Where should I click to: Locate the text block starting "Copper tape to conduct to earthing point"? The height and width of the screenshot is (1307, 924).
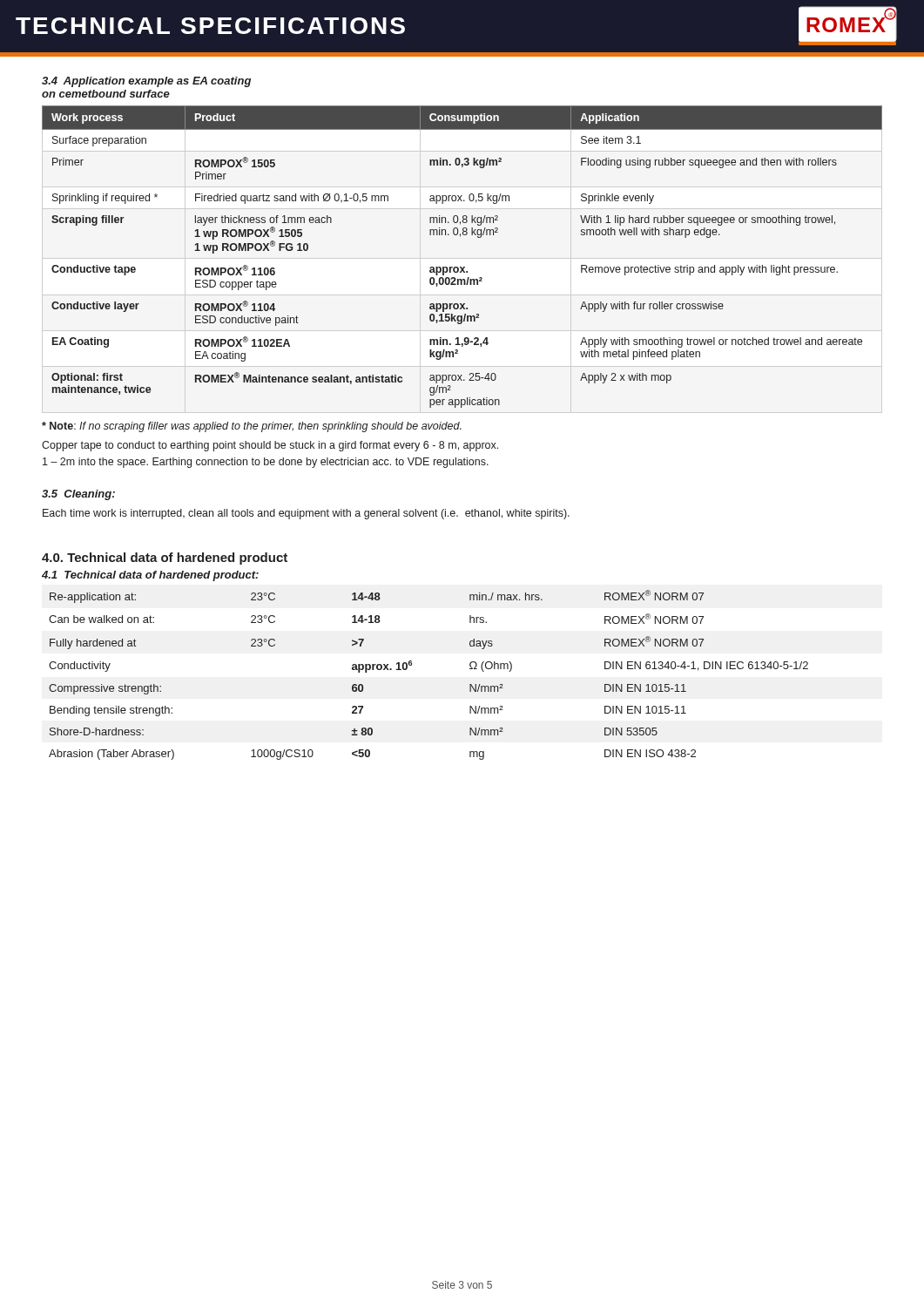coord(271,453)
